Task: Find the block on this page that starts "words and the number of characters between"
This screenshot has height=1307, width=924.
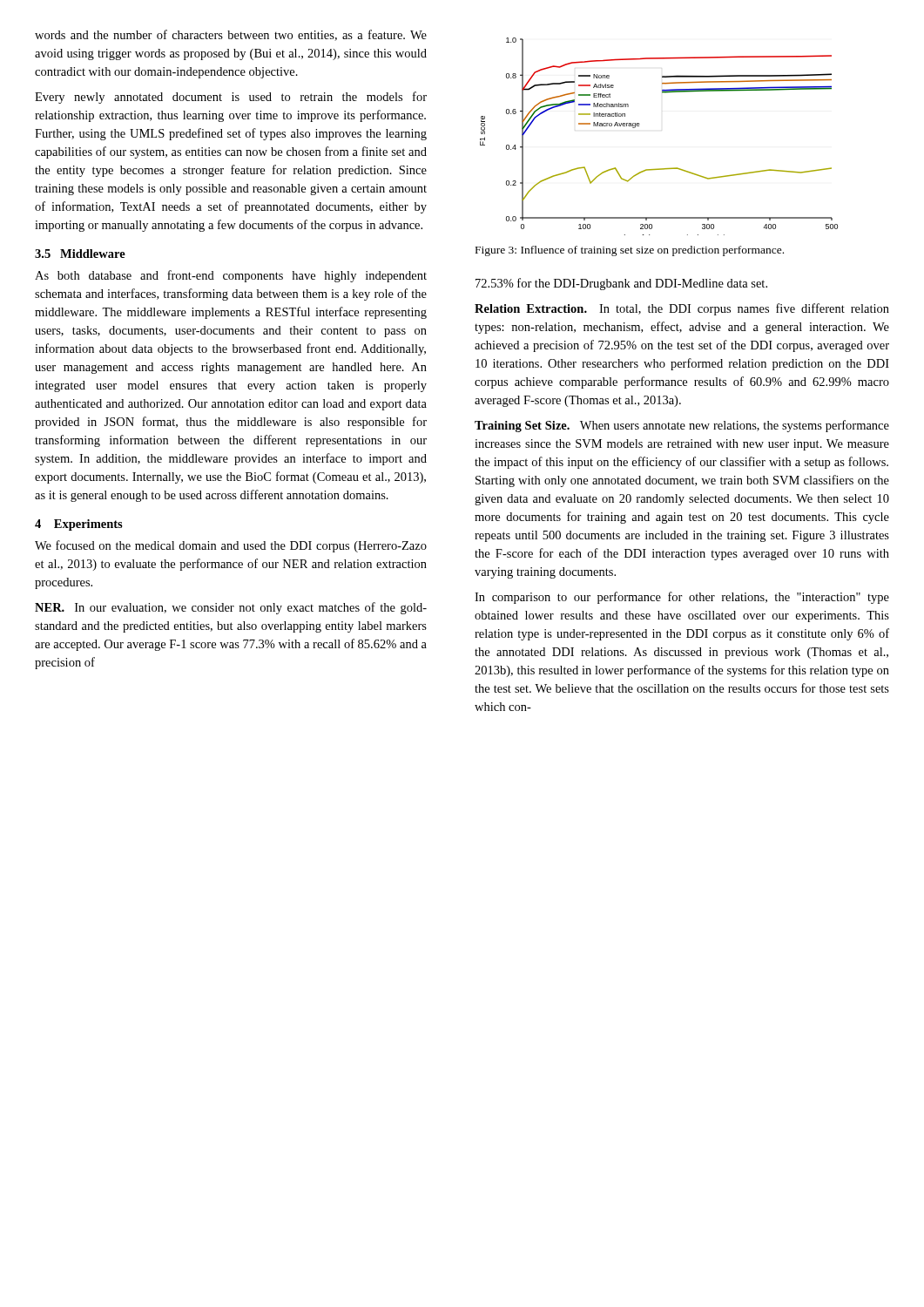Action: click(x=231, y=53)
